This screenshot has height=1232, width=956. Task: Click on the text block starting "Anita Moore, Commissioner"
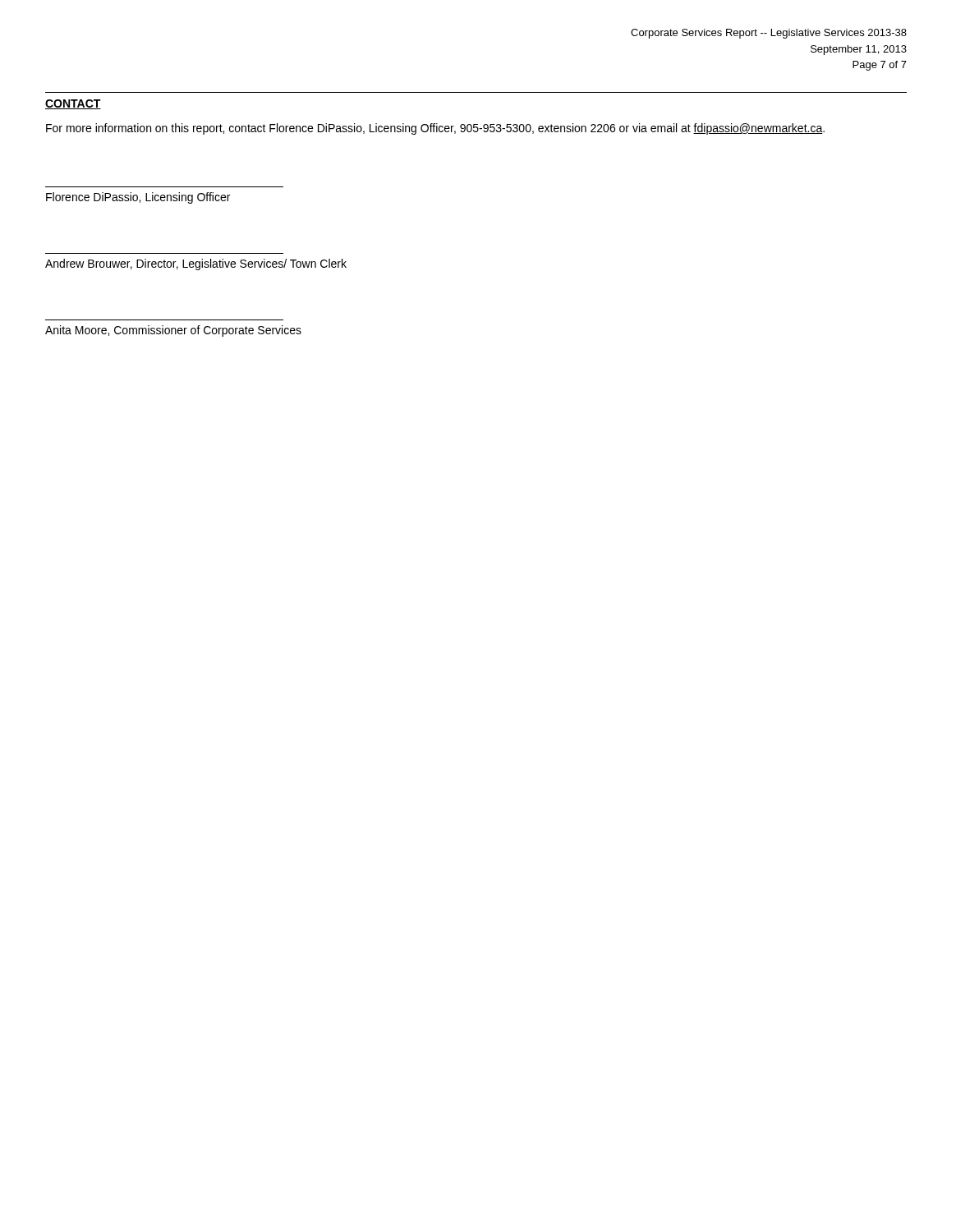pos(173,331)
